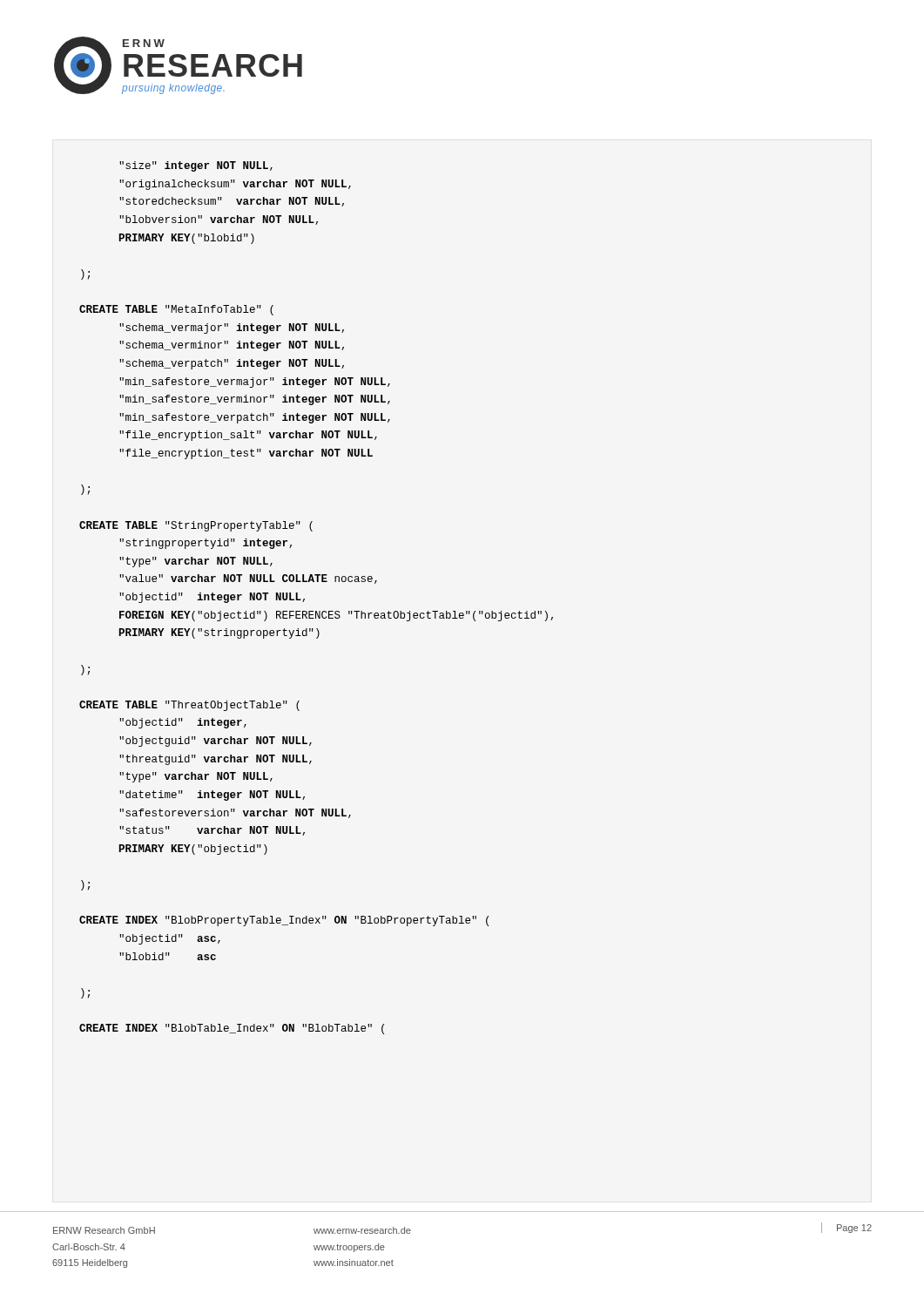Screen dimensions: 1307x924
Task: Locate a logo
Action: coord(179,65)
